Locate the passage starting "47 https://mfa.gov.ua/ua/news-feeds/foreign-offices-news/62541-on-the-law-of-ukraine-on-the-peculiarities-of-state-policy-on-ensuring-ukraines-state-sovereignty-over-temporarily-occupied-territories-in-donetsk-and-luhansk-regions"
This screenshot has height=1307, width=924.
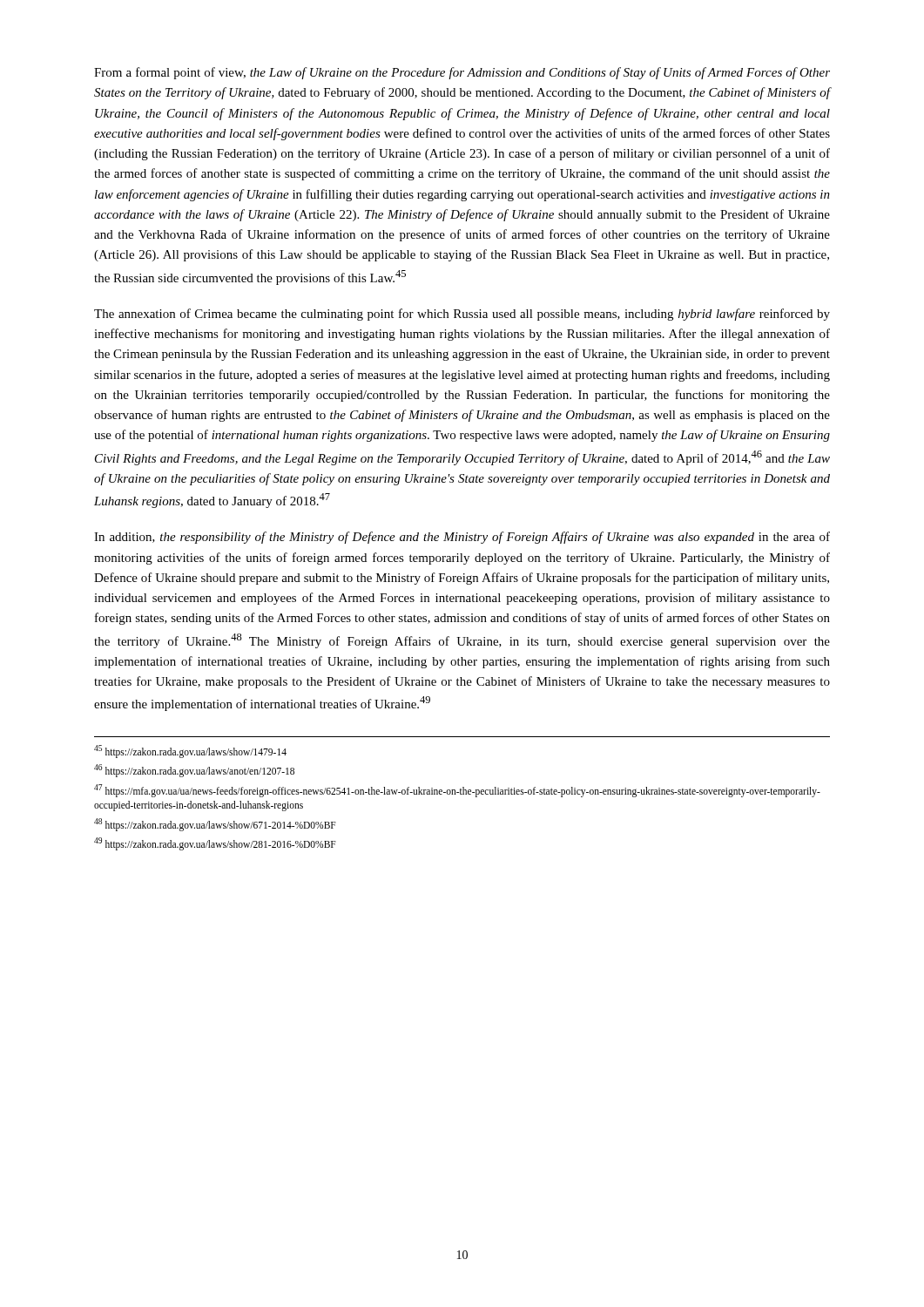(457, 796)
